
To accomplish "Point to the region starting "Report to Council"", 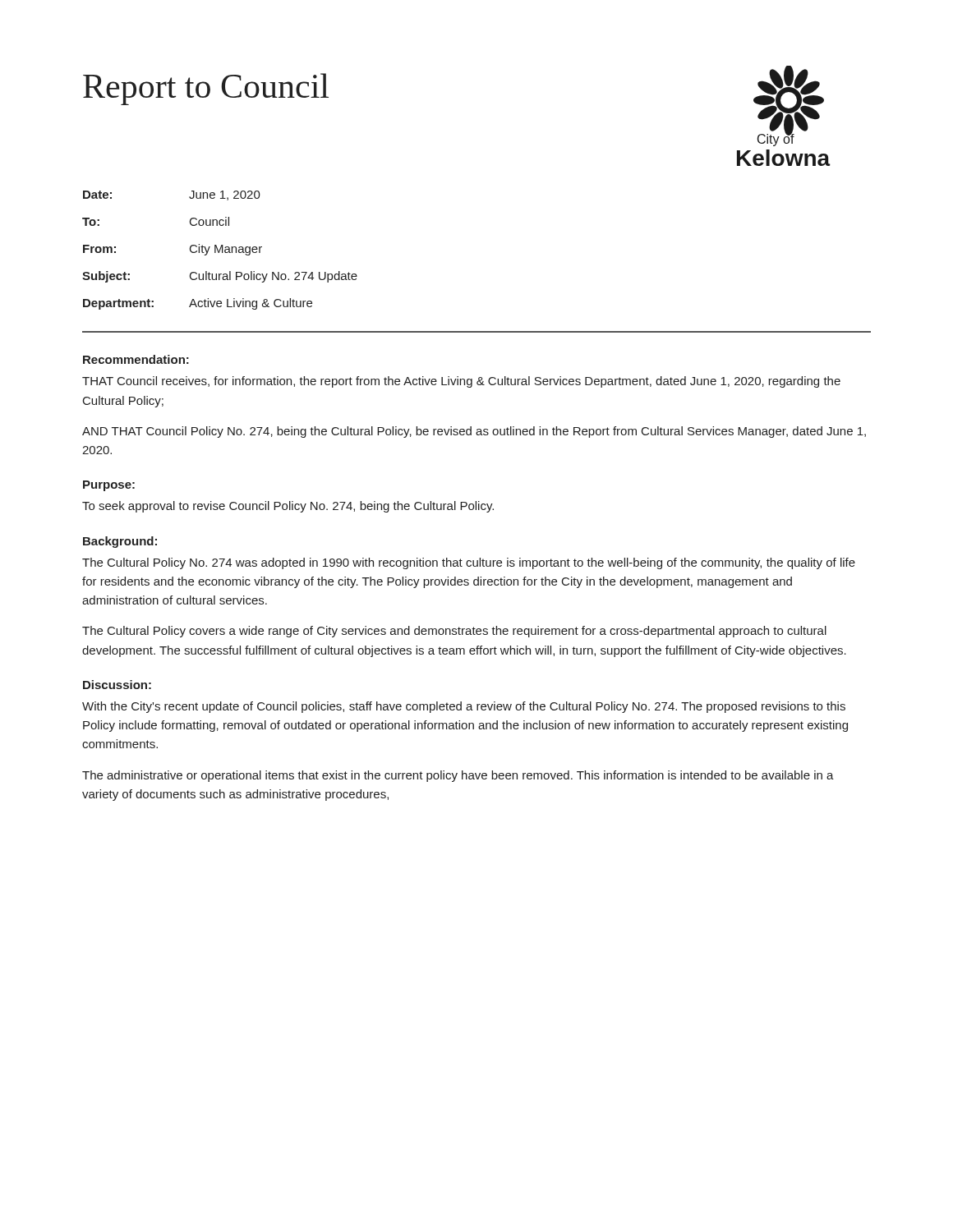I will click(189, 87).
